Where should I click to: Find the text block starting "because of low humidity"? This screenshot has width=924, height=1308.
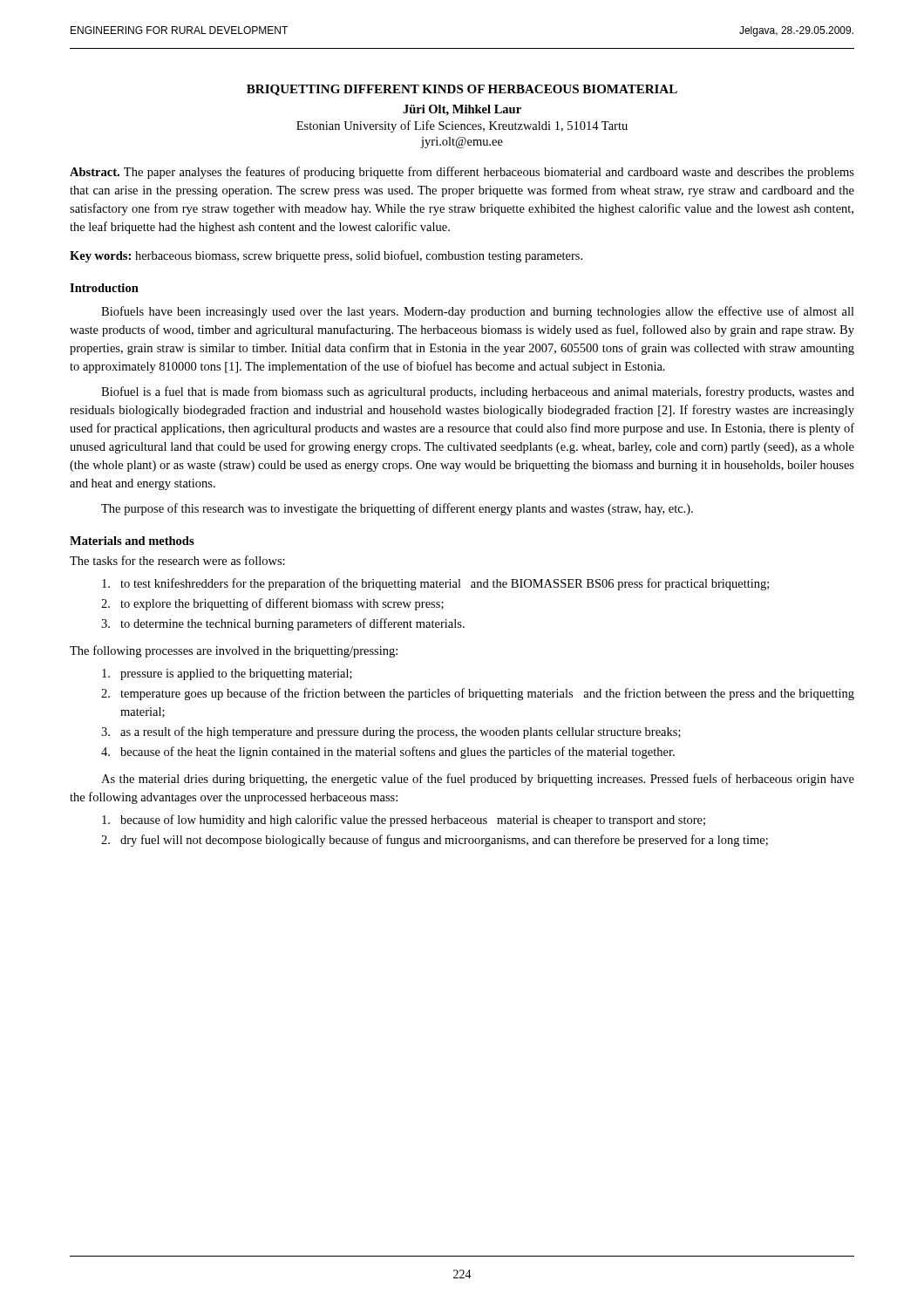click(x=478, y=821)
